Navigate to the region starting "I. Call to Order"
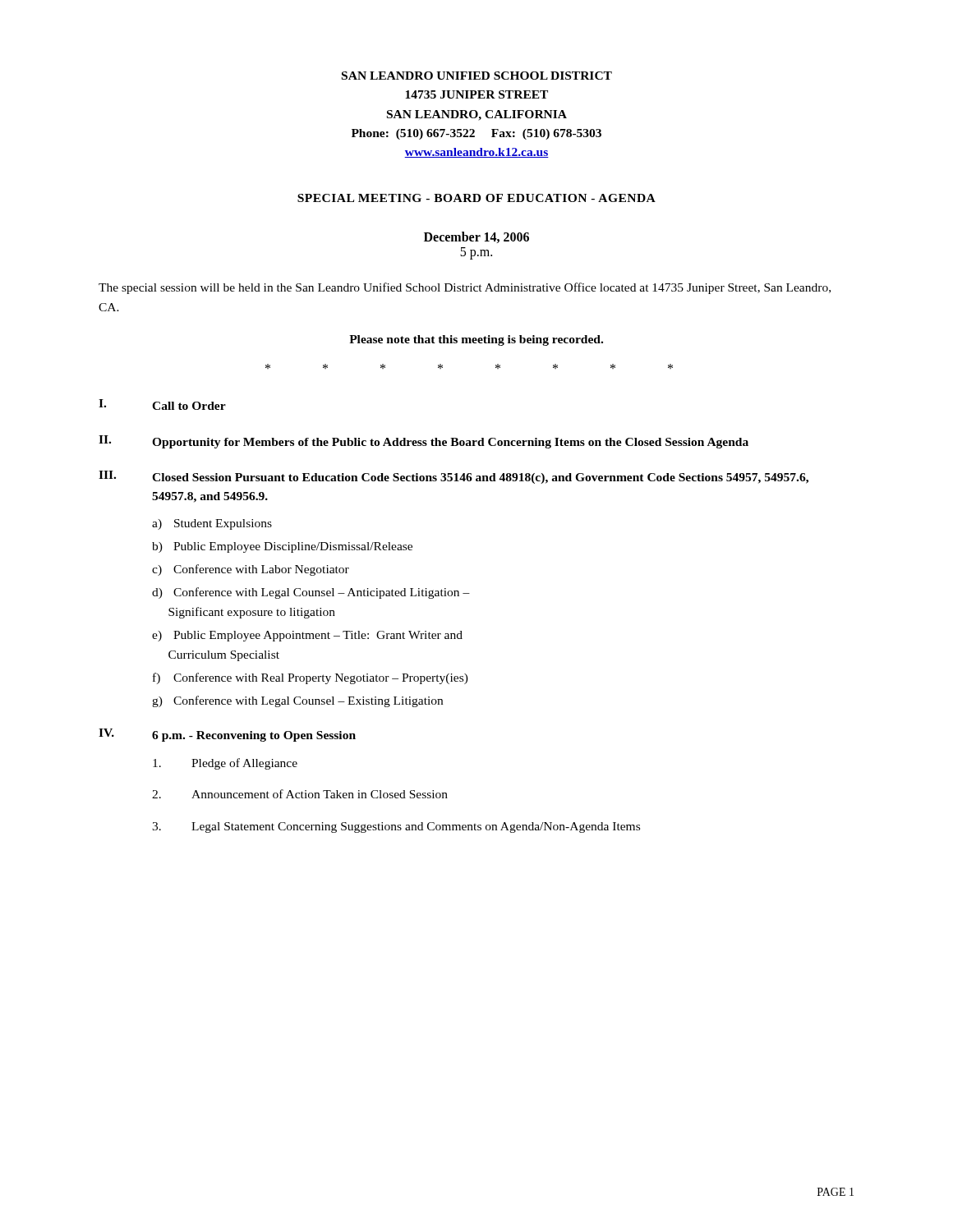 tap(162, 405)
